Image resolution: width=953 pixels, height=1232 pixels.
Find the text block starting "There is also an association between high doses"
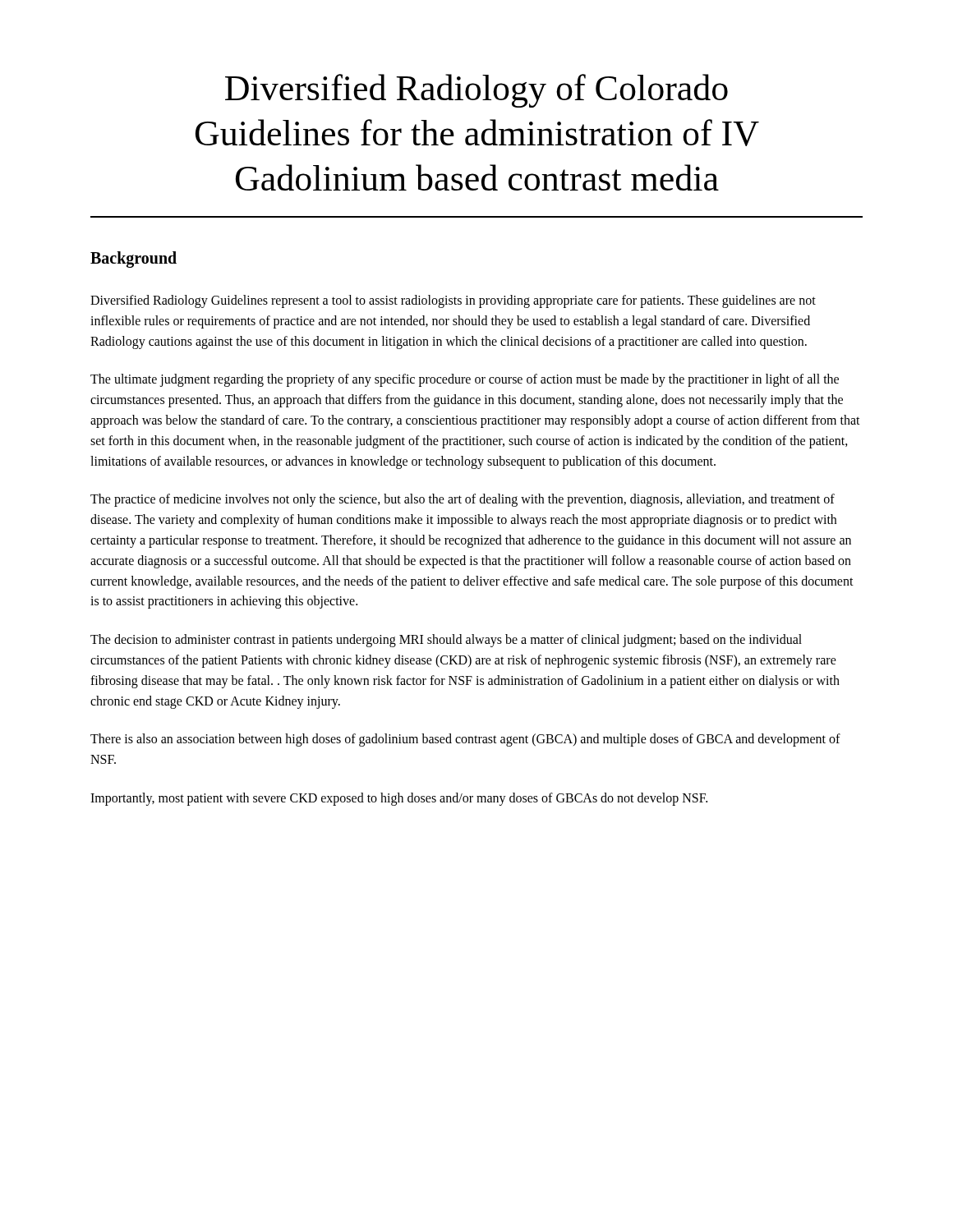[x=476, y=750]
